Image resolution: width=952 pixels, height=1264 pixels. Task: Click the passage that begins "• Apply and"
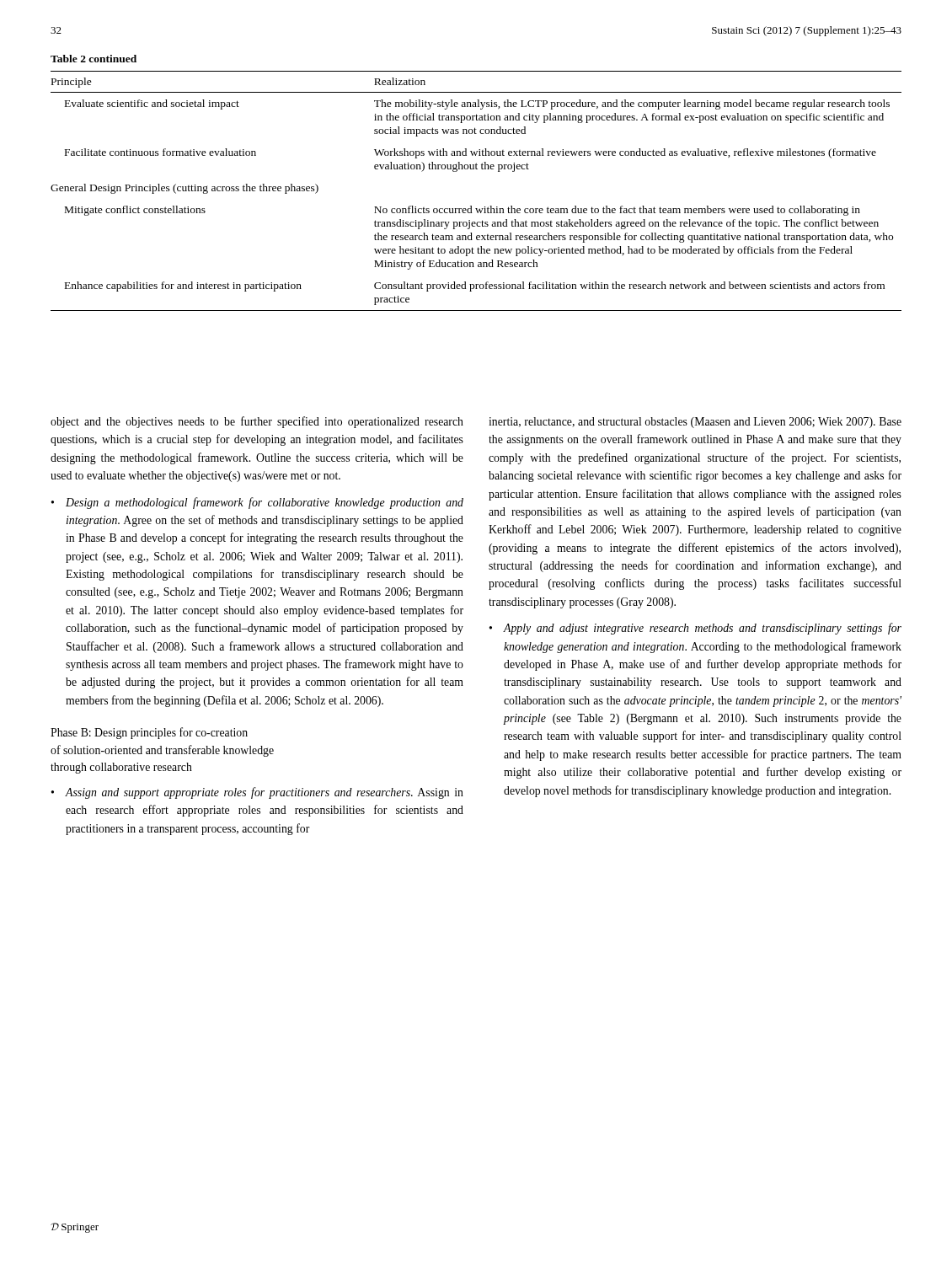point(695,708)
